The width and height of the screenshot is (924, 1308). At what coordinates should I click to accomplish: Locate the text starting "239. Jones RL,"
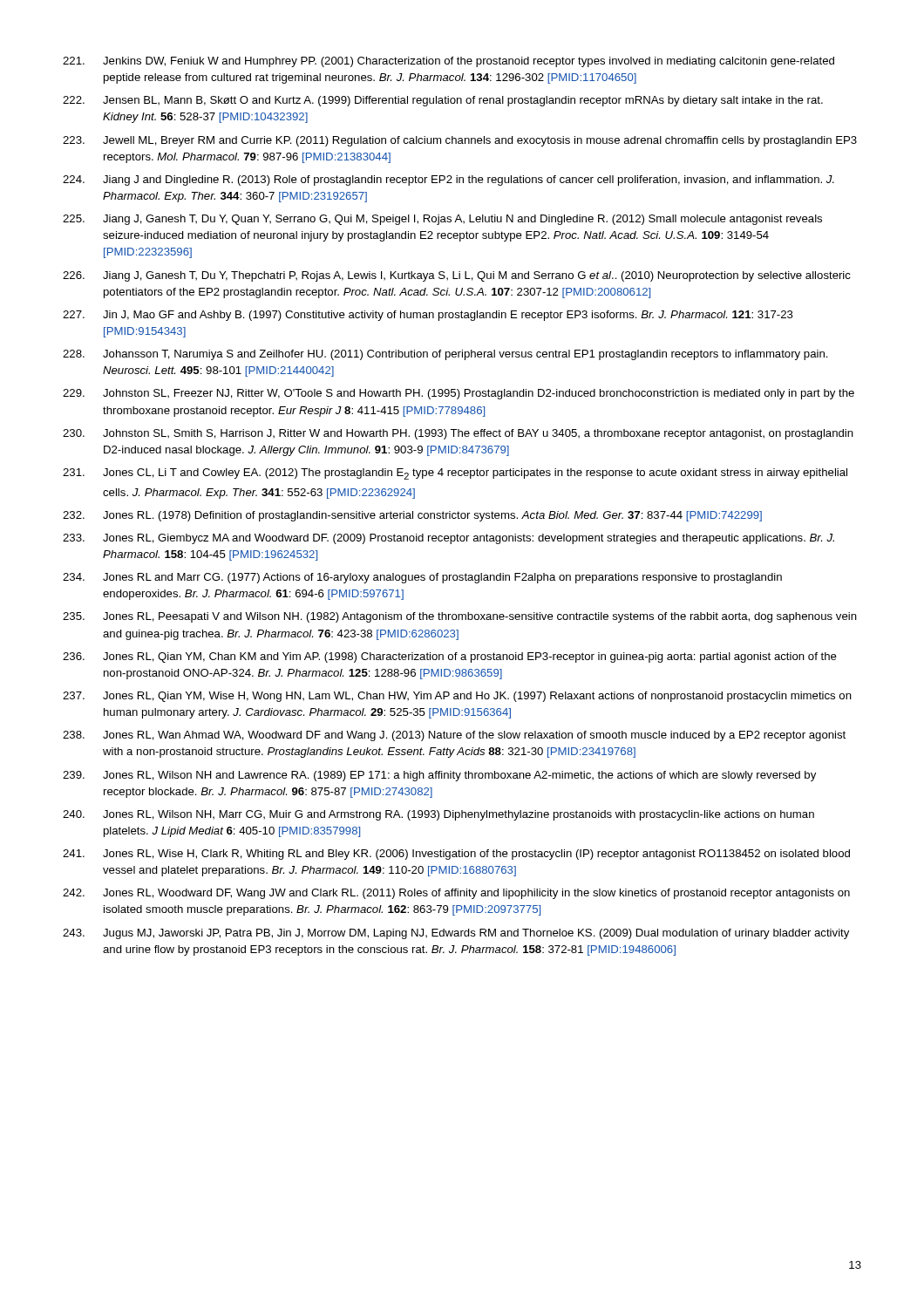tap(462, 783)
